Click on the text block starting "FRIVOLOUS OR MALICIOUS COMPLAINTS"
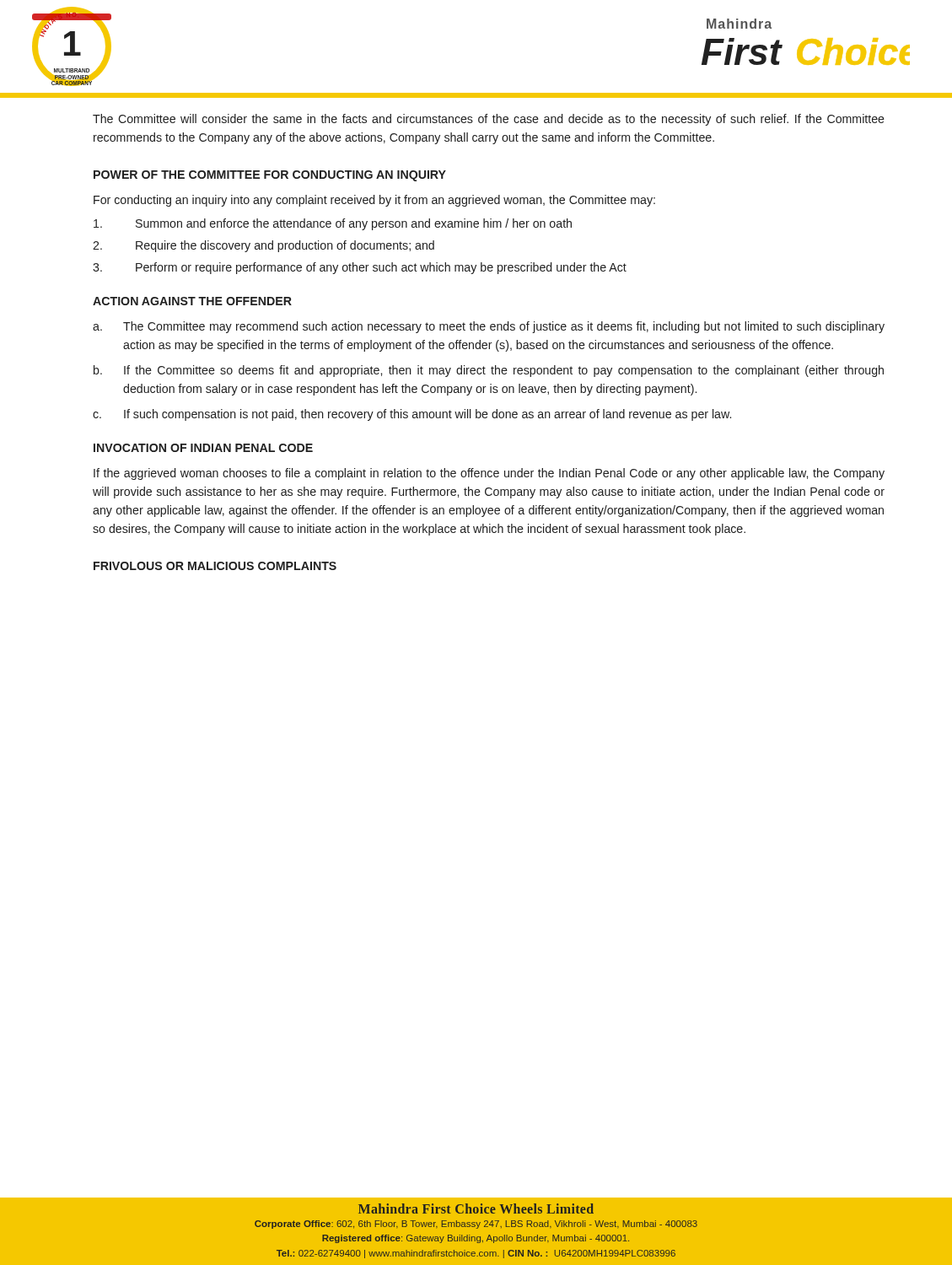The image size is (952, 1265). point(215,566)
